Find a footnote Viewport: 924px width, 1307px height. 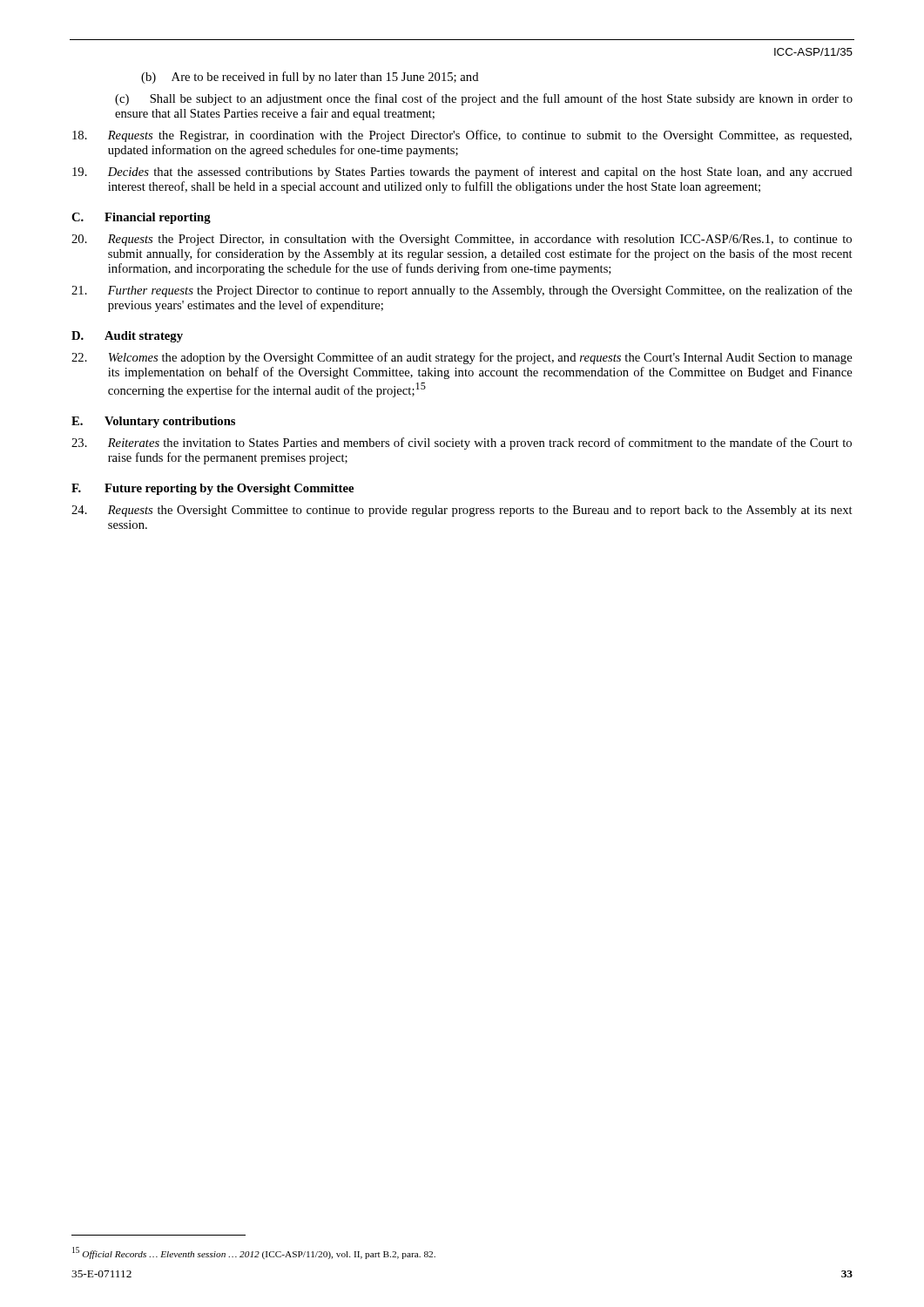tap(254, 1253)
